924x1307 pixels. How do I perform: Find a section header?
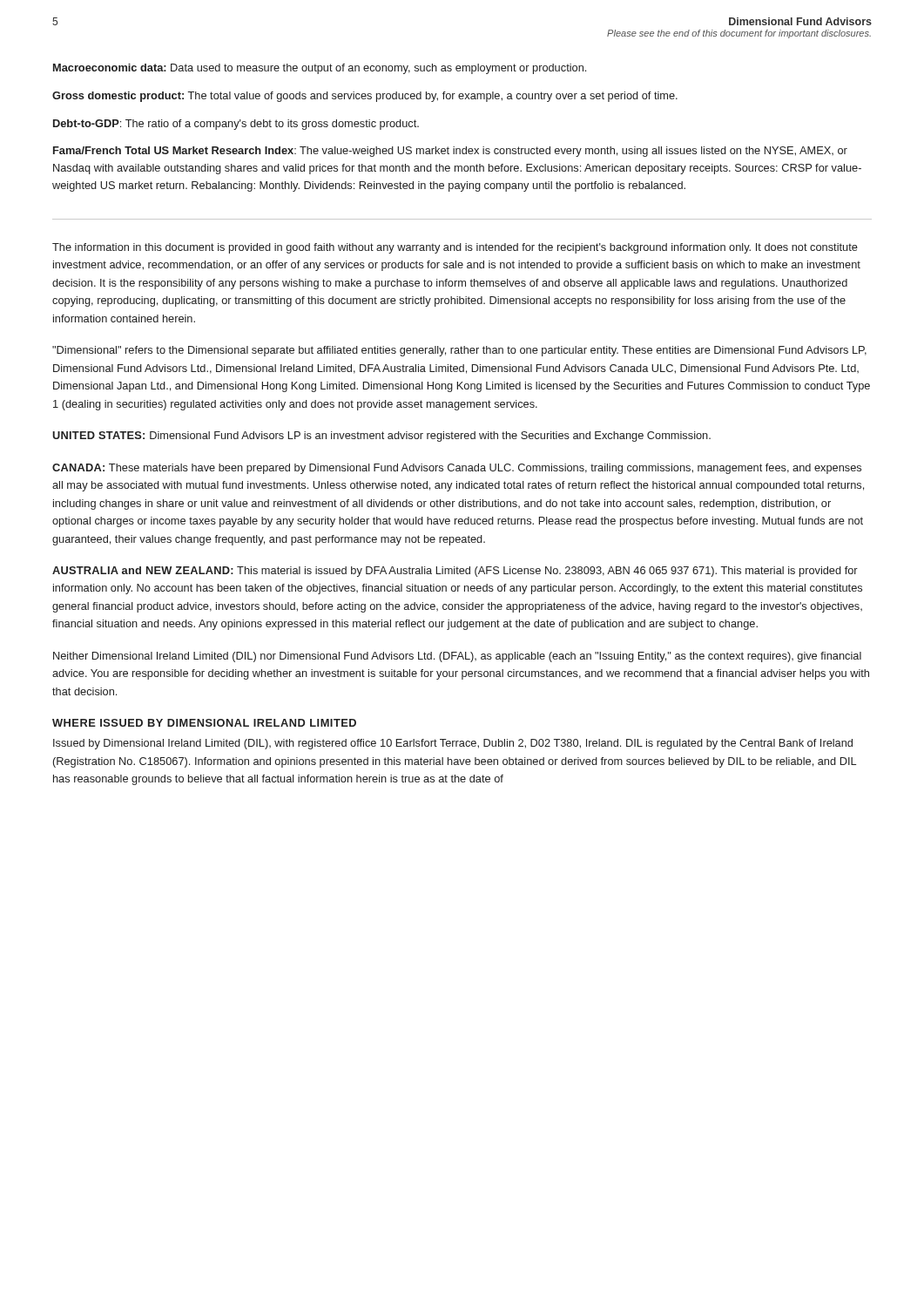[x=205, y=723]
